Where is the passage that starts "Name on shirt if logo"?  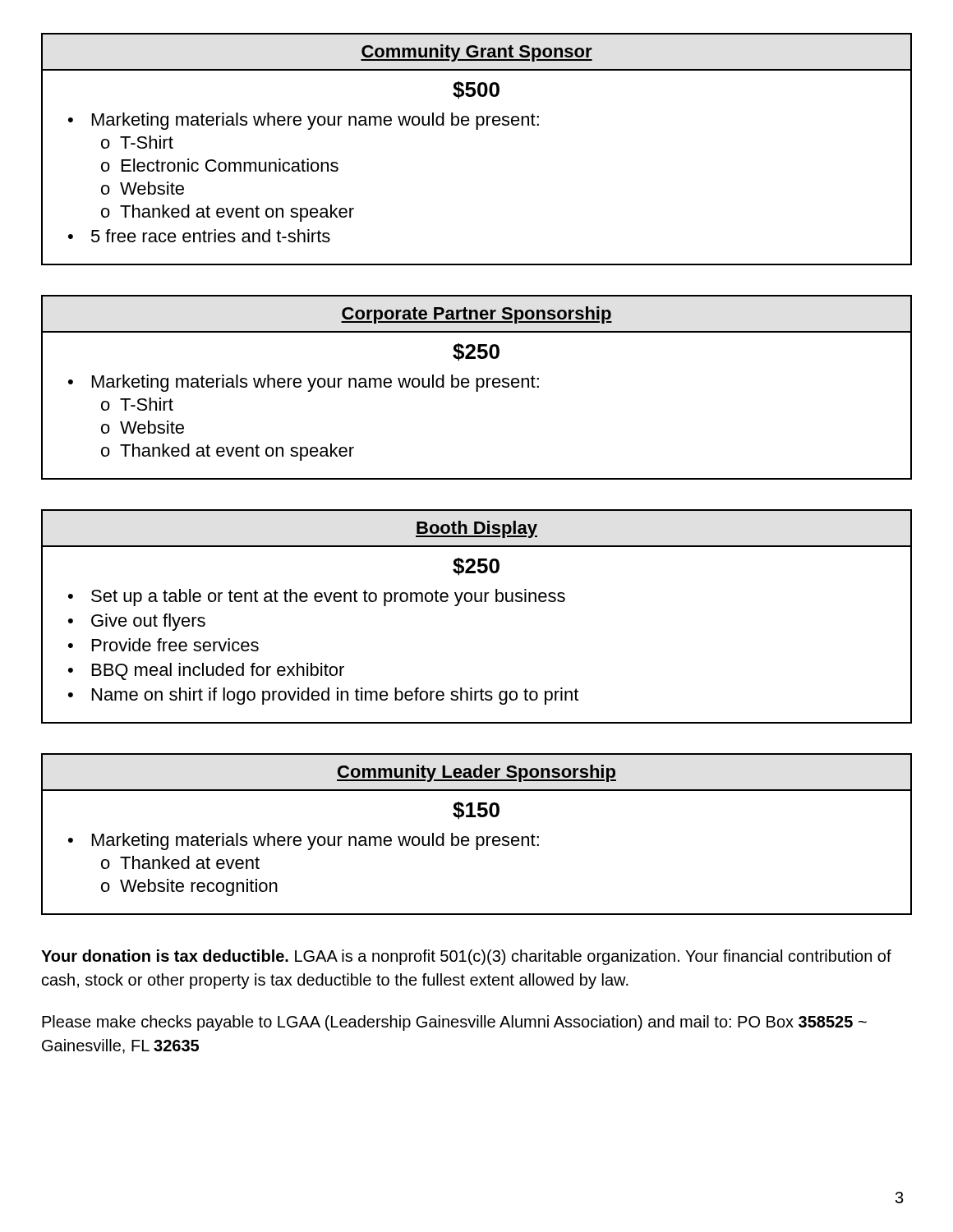click(x=335, y=694)
